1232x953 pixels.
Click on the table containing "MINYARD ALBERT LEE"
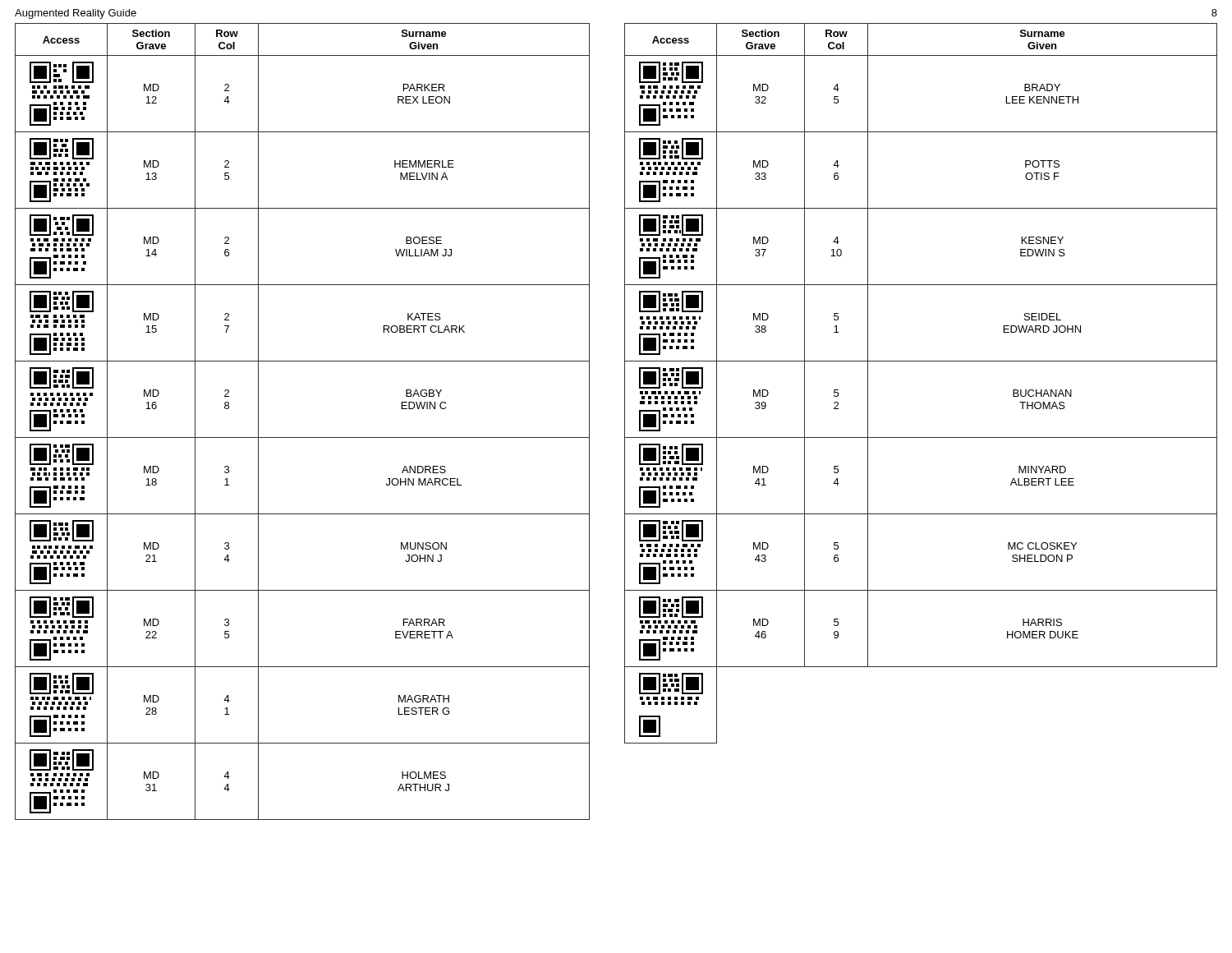(921, 383)
